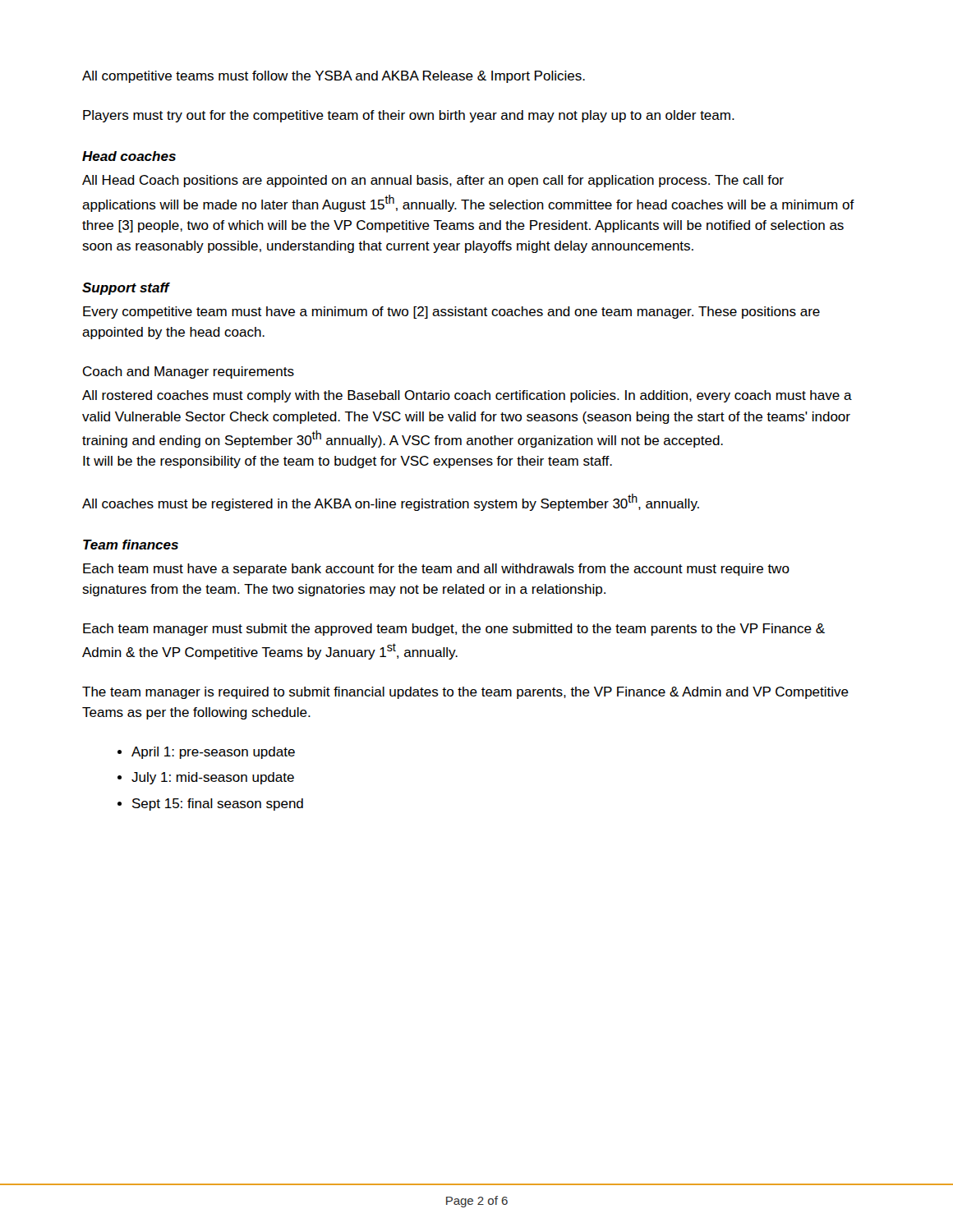
Task: Point to the text block starting "All competitive teams must follow the YSBA and"
Action: coord(334,76)
